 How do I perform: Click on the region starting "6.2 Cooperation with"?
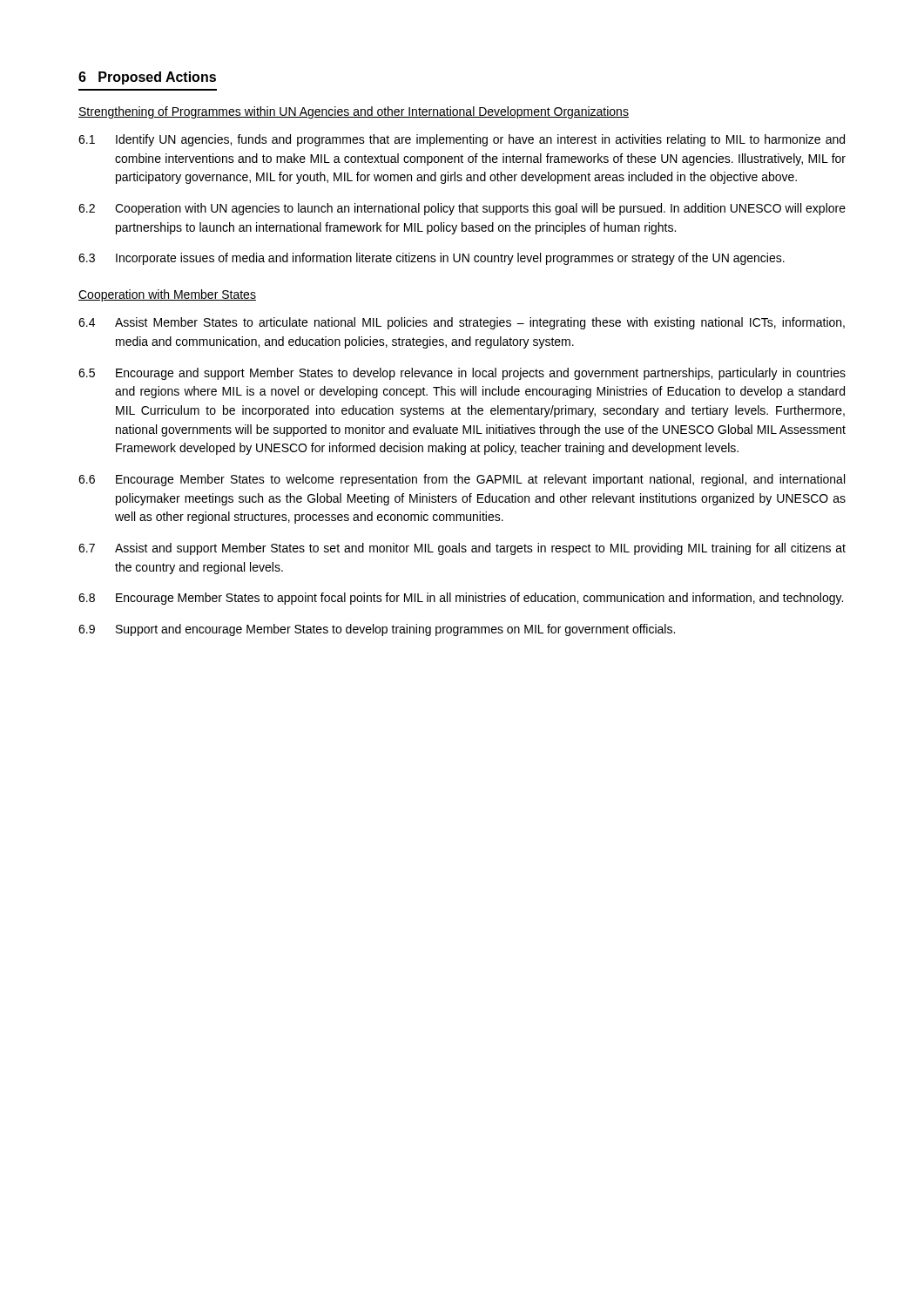tap(462, 218)
